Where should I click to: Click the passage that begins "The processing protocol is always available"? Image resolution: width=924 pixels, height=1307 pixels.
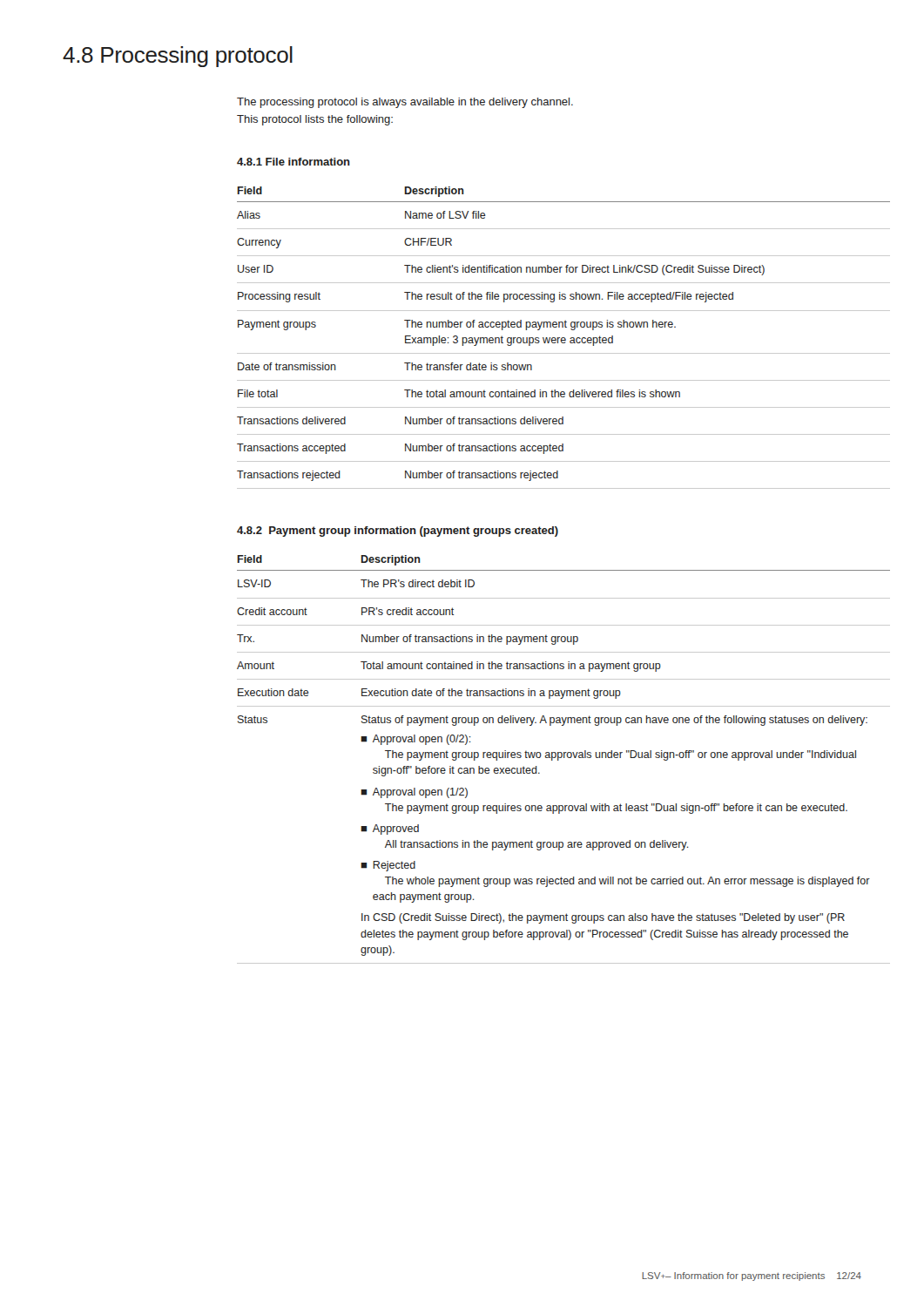pos(405,110)
